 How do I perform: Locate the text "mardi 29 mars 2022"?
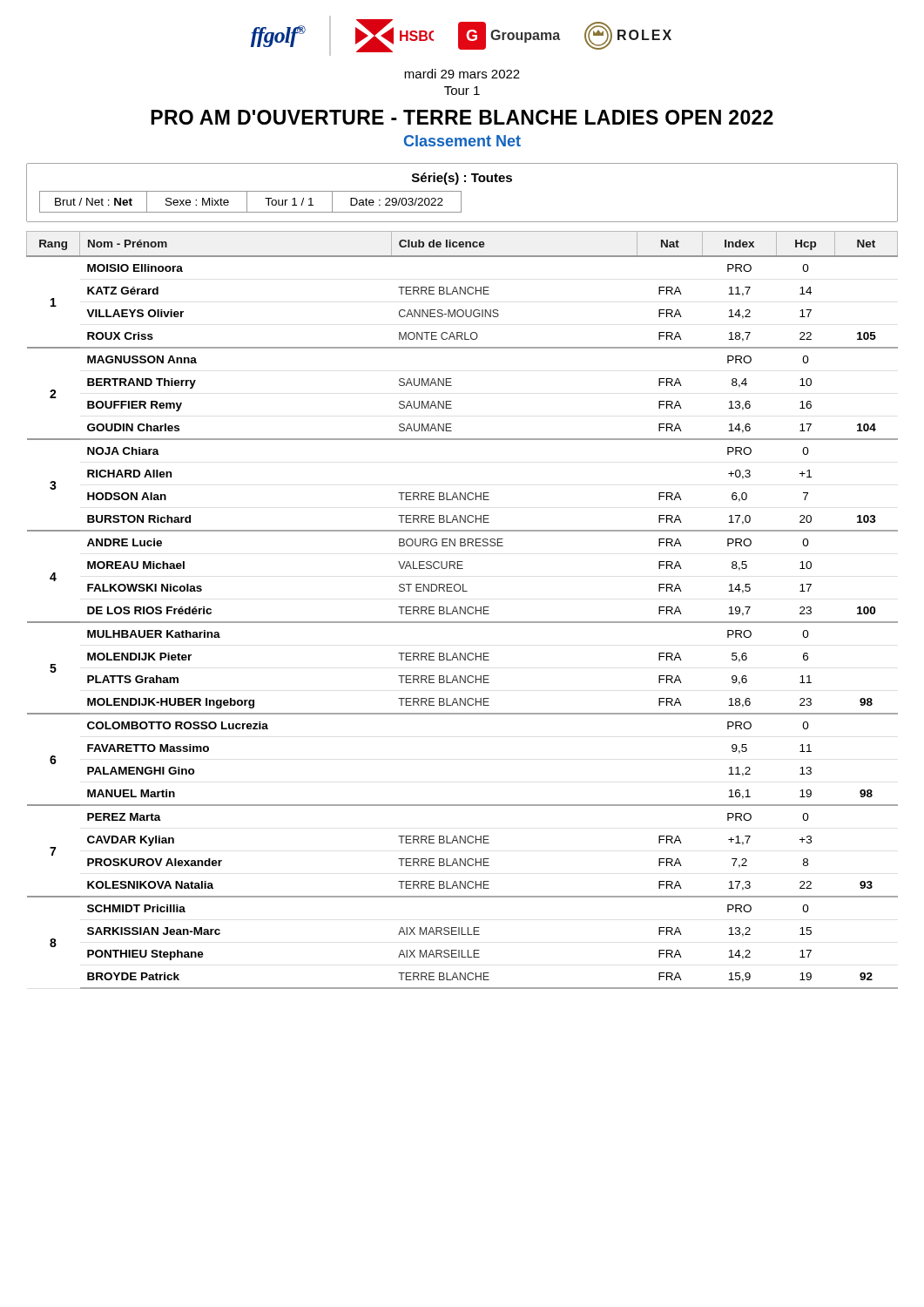point(462,74)
